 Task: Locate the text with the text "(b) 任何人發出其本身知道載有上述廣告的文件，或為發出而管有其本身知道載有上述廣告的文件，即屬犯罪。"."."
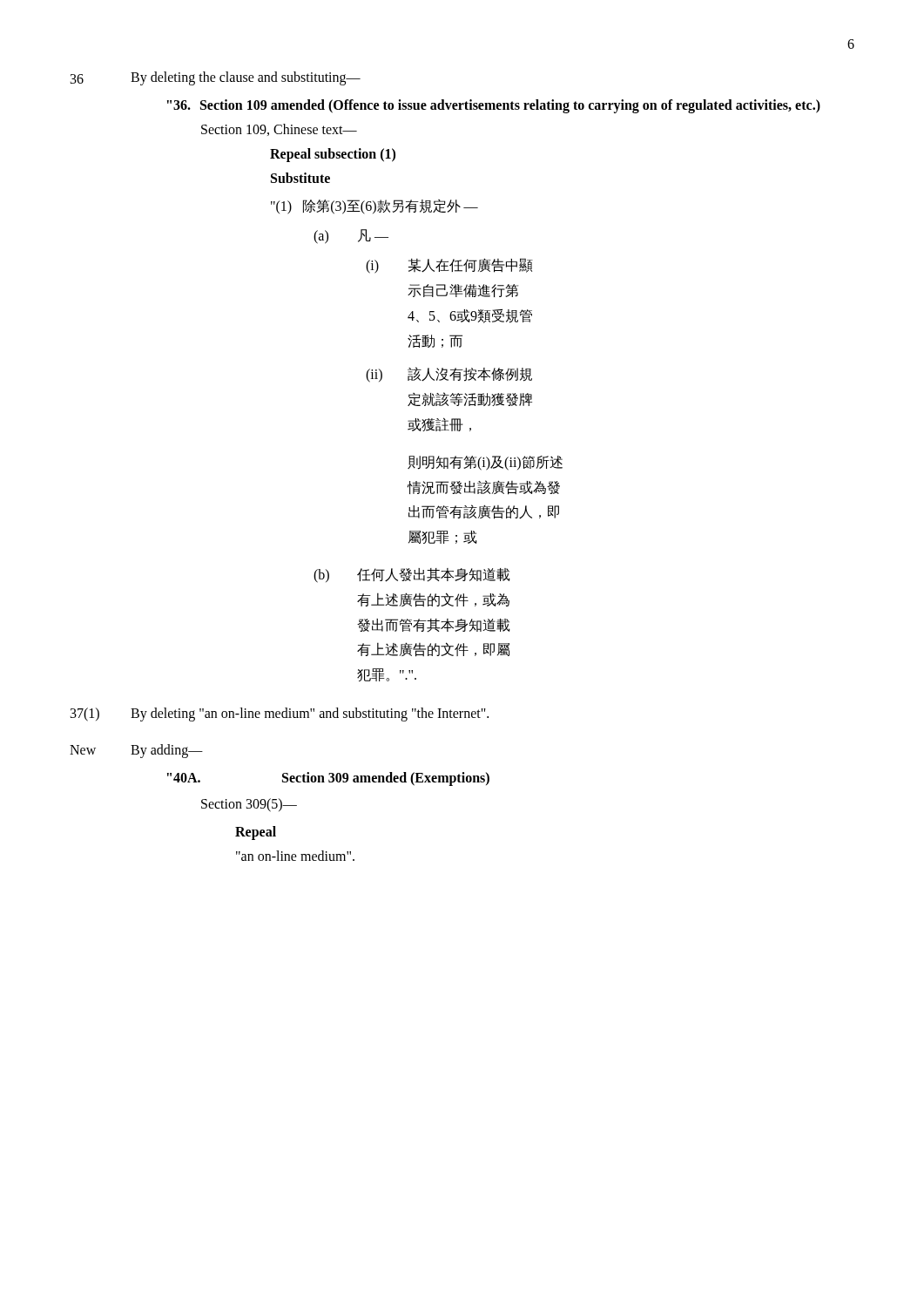(412, 576)
